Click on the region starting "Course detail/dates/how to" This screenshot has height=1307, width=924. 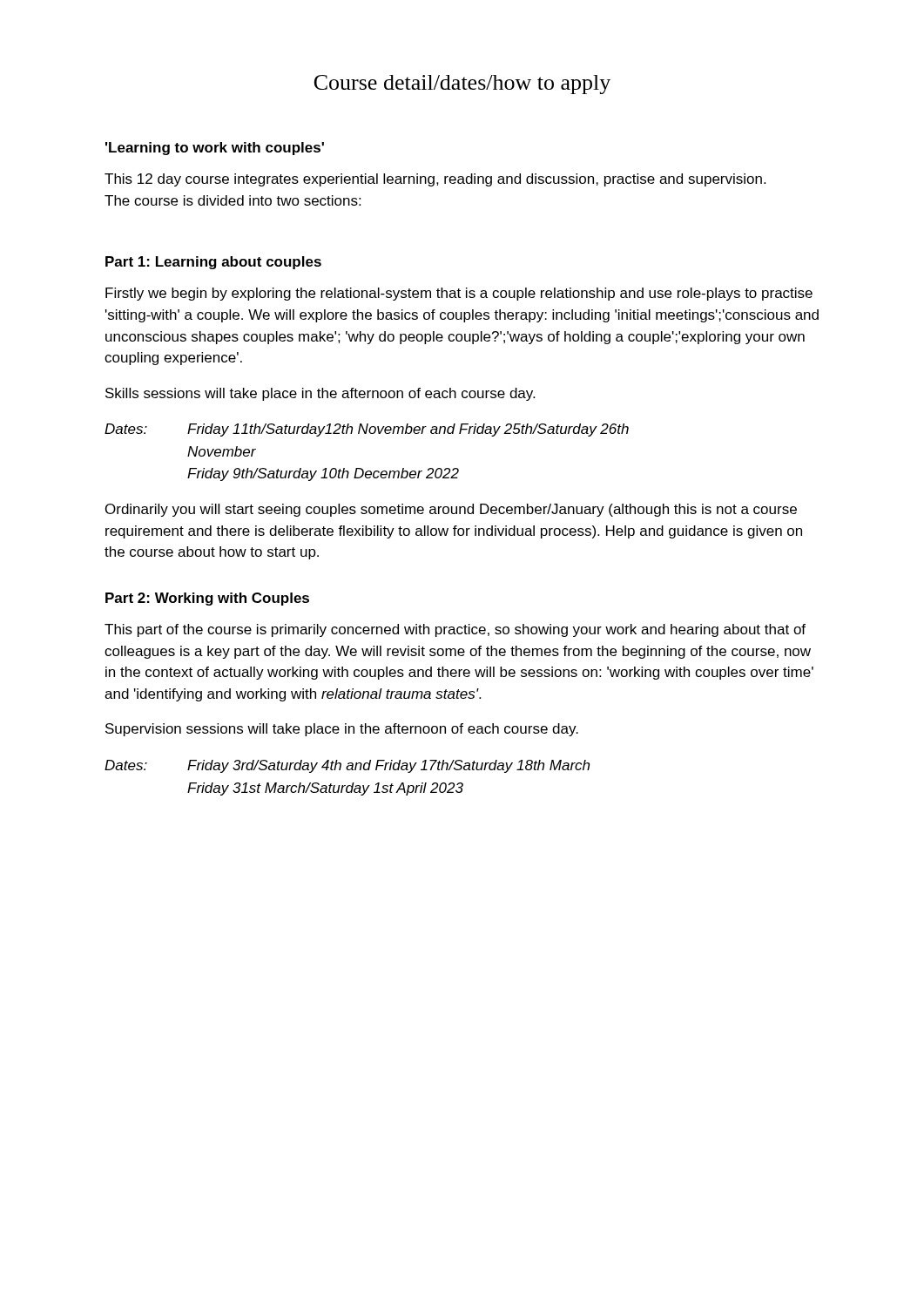click(x=462, y=82)
